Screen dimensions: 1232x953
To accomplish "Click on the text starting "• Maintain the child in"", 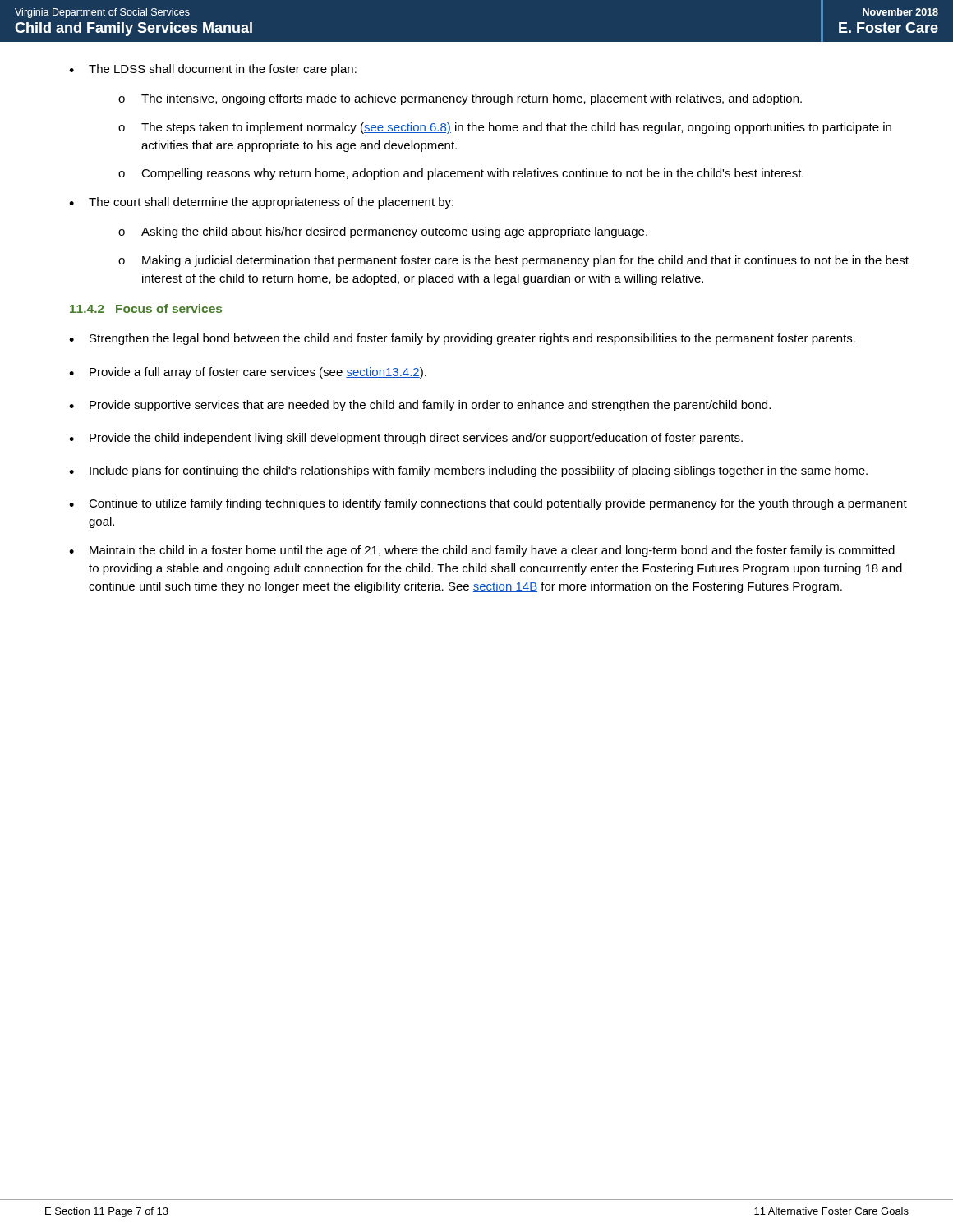I will tap(489, 568).
